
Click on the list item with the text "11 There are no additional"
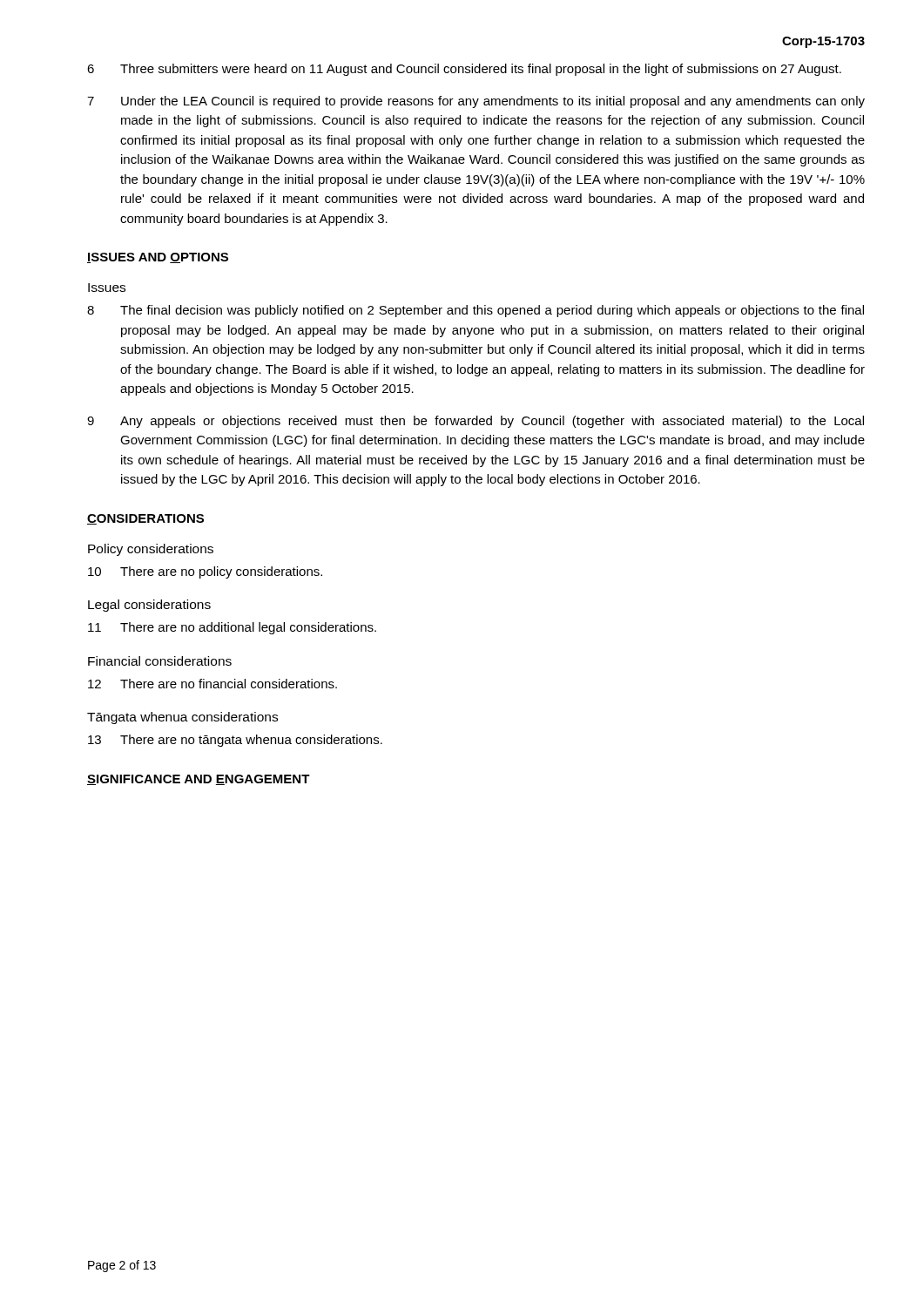(232, 628)
